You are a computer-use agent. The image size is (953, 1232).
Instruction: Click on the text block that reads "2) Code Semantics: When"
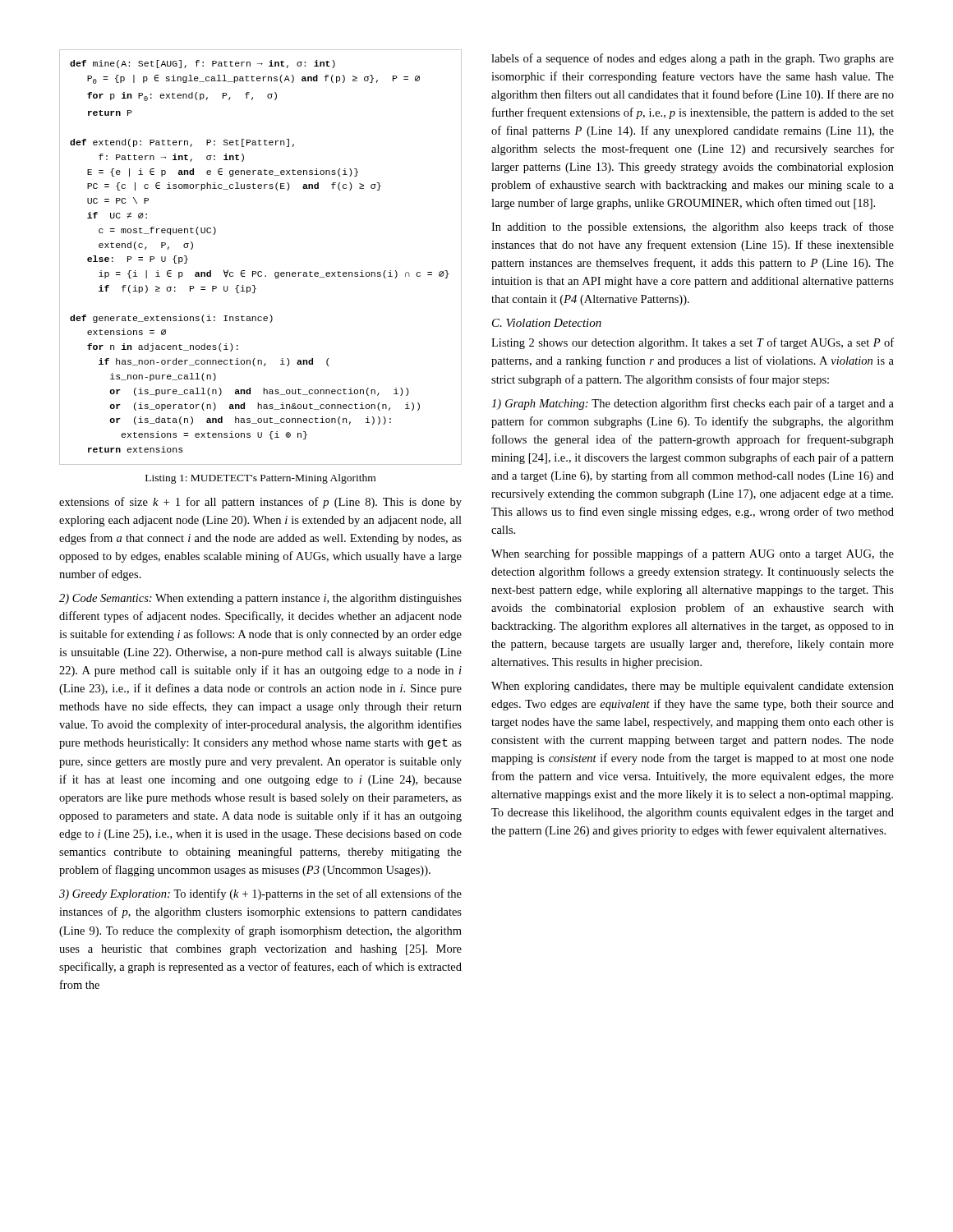(x=260, y=734)
